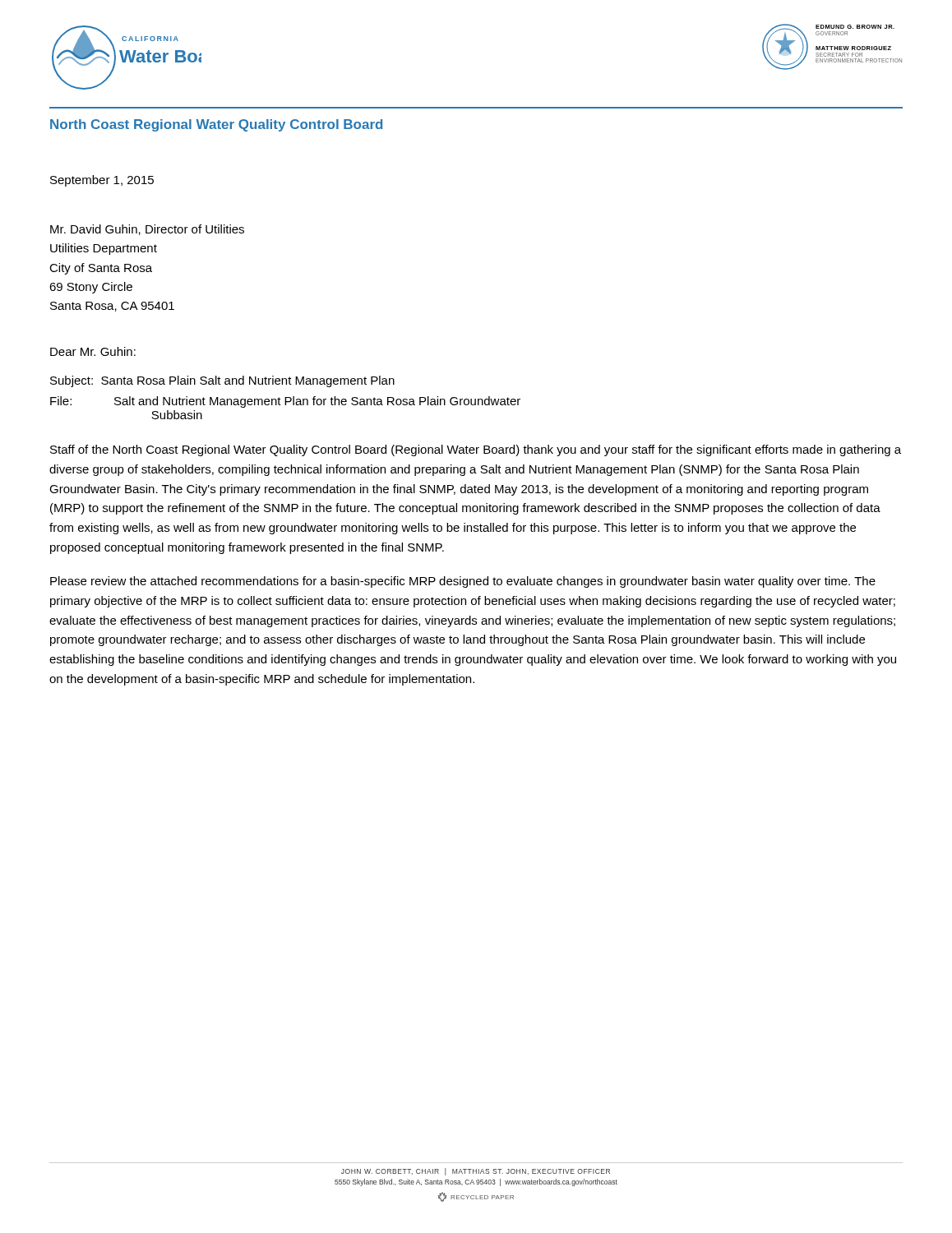The height and width of the screenshot is (1233, 952).
Task: Click on the text with the text "Dear Mr. Guhin:"
Action: (93, 352)
